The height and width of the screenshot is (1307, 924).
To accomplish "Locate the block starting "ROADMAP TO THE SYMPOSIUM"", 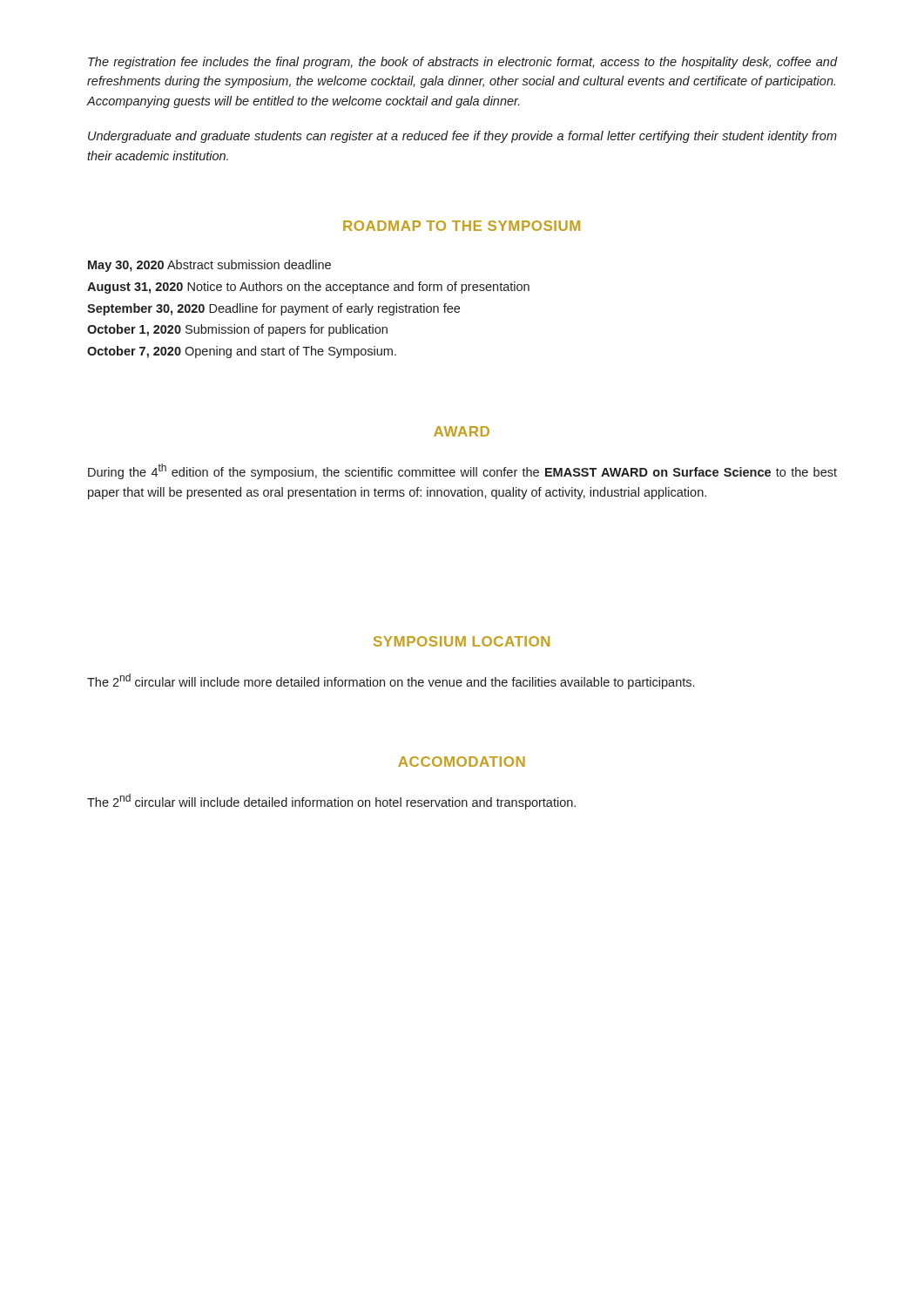I will click(462, 226).
